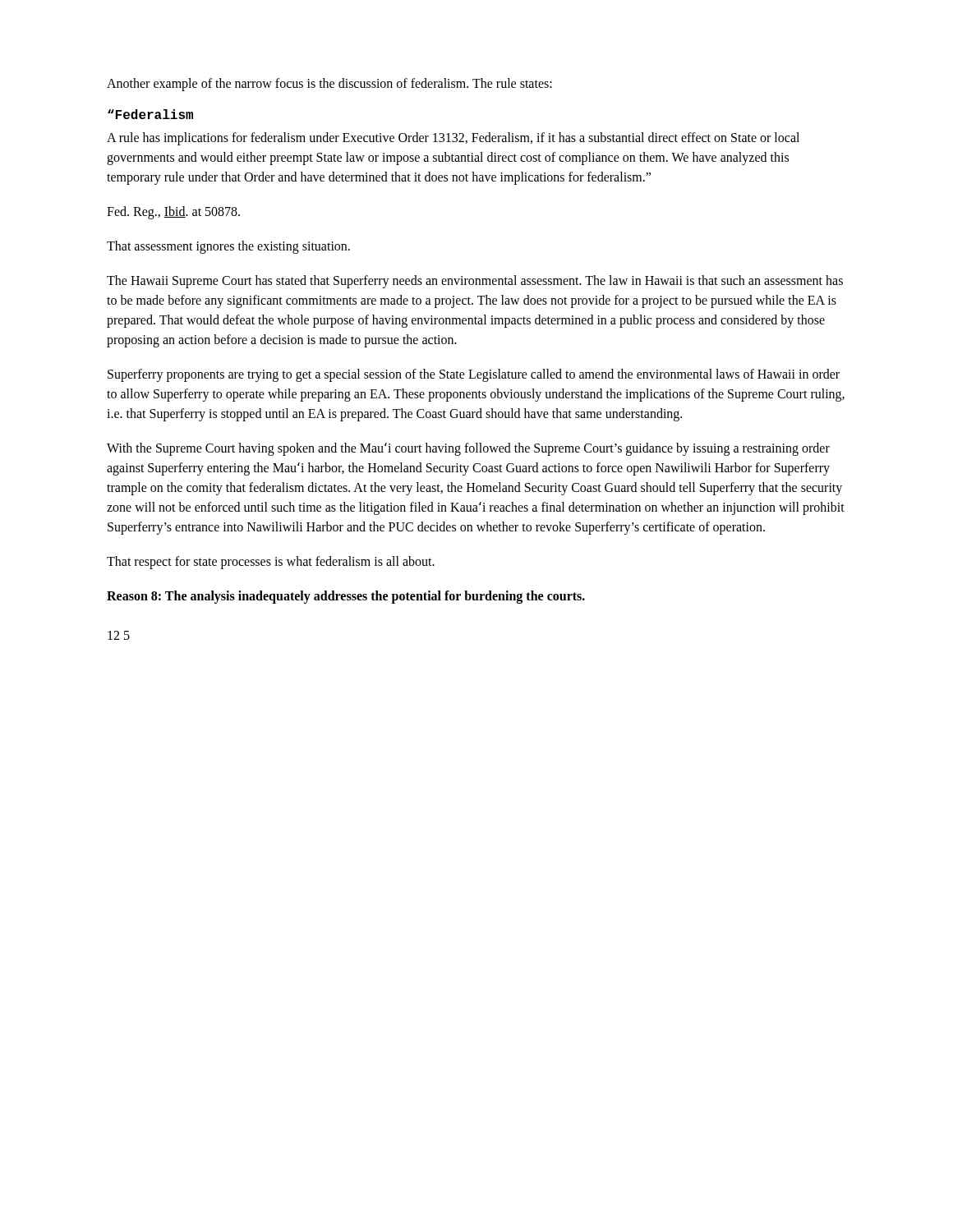Select the text block that says "A rule has implications for"
Viewport: 953px width, 1232px height.
[x=453, y=157]
